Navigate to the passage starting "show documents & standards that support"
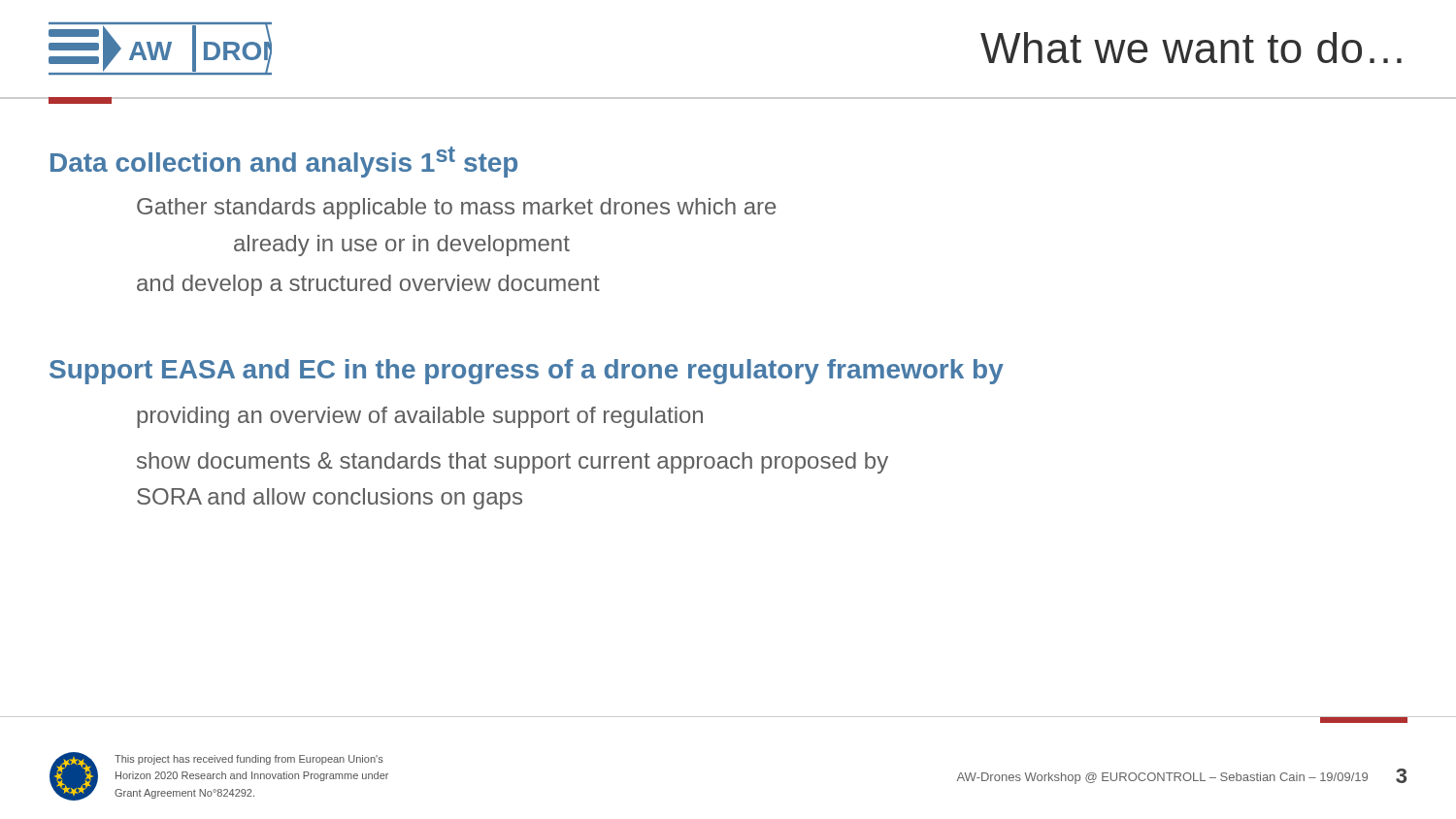The height and width of the screenshot is (819, 1456). coord(512,479)
